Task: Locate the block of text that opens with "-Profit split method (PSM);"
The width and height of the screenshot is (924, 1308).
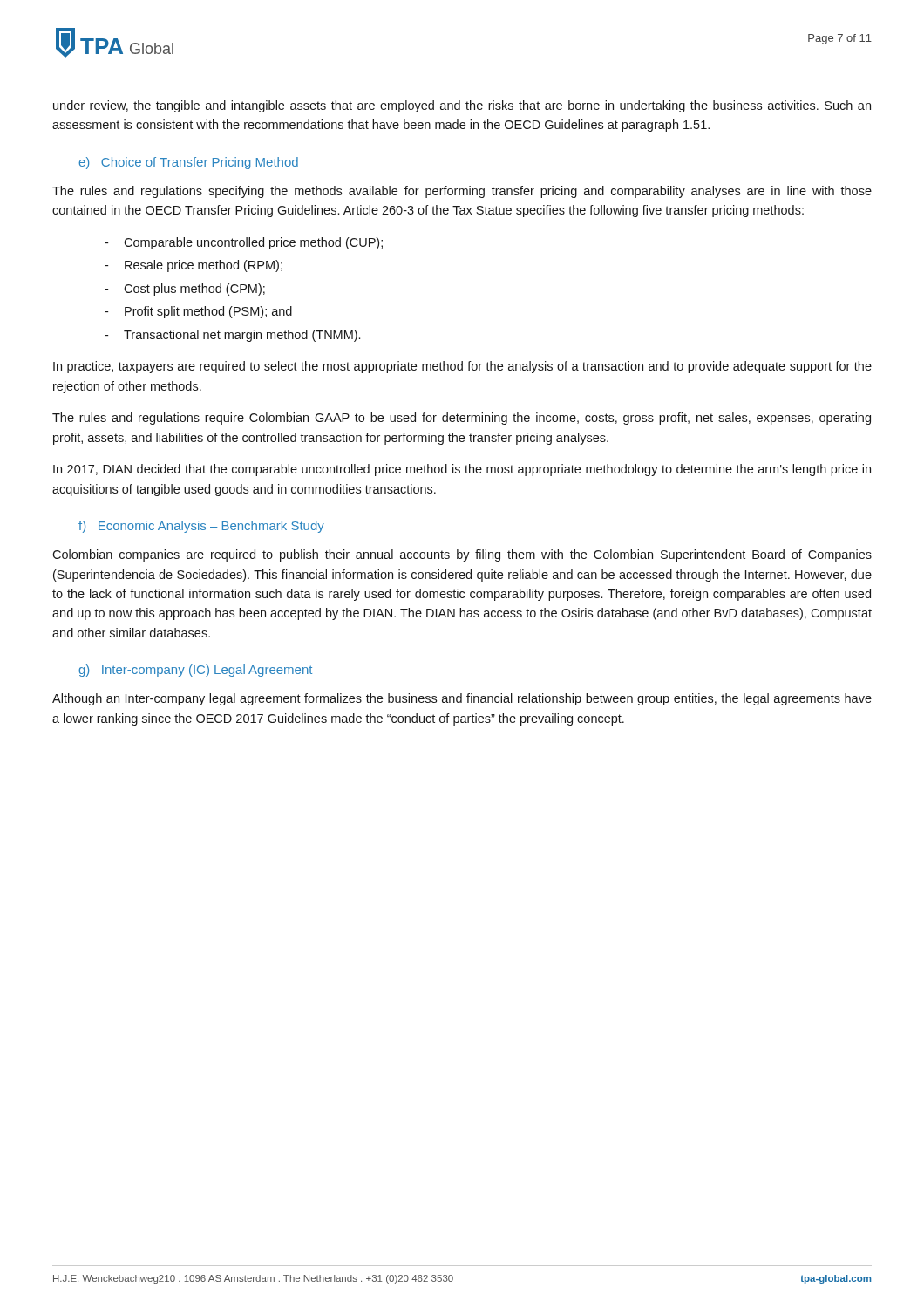Action: click(x=198, y=312)
